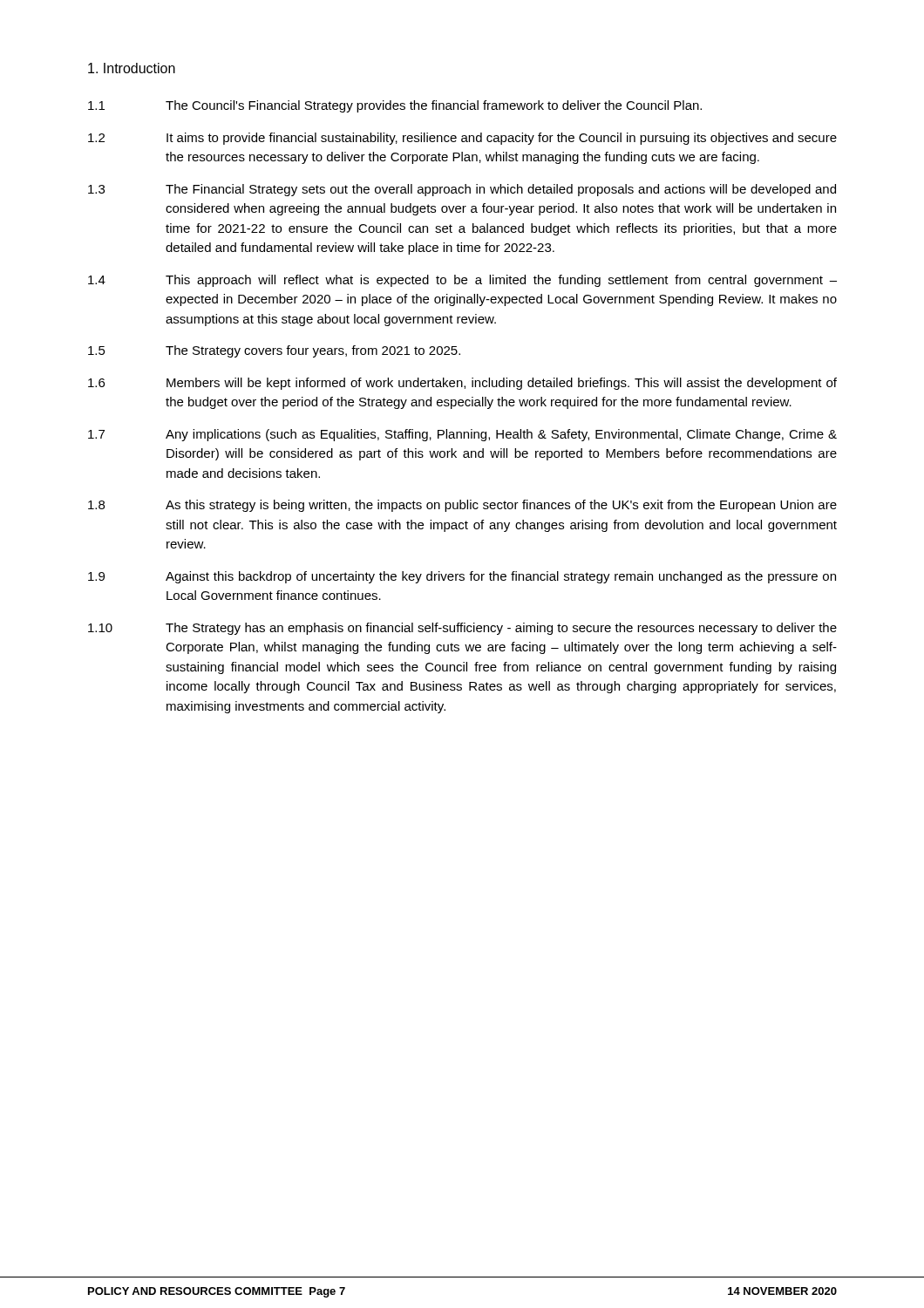Find "1. Introduction" on this page
The height and width of the screenshot is (1308, 924).
coord(131,68)
